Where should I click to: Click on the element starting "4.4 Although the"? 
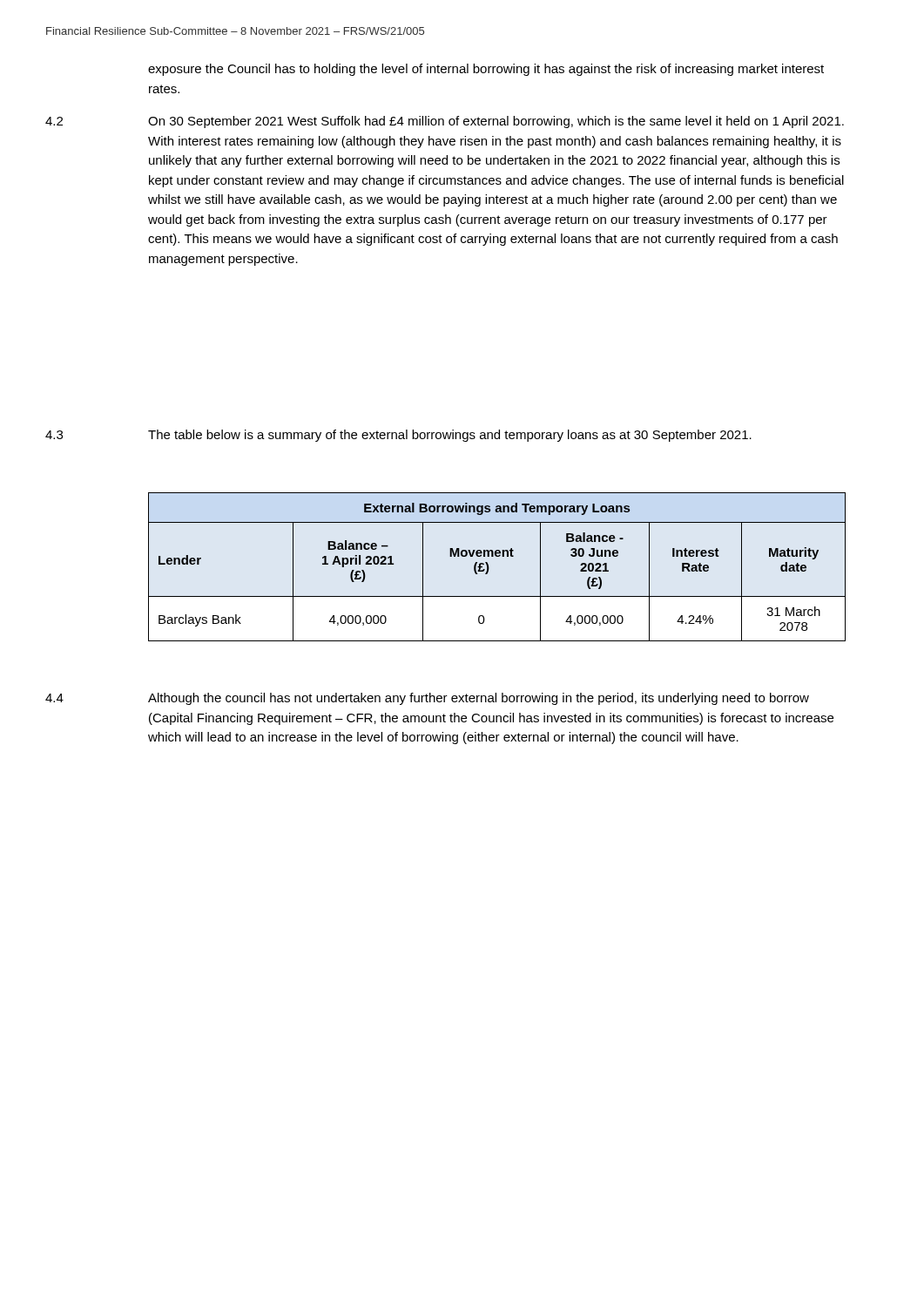445,718
